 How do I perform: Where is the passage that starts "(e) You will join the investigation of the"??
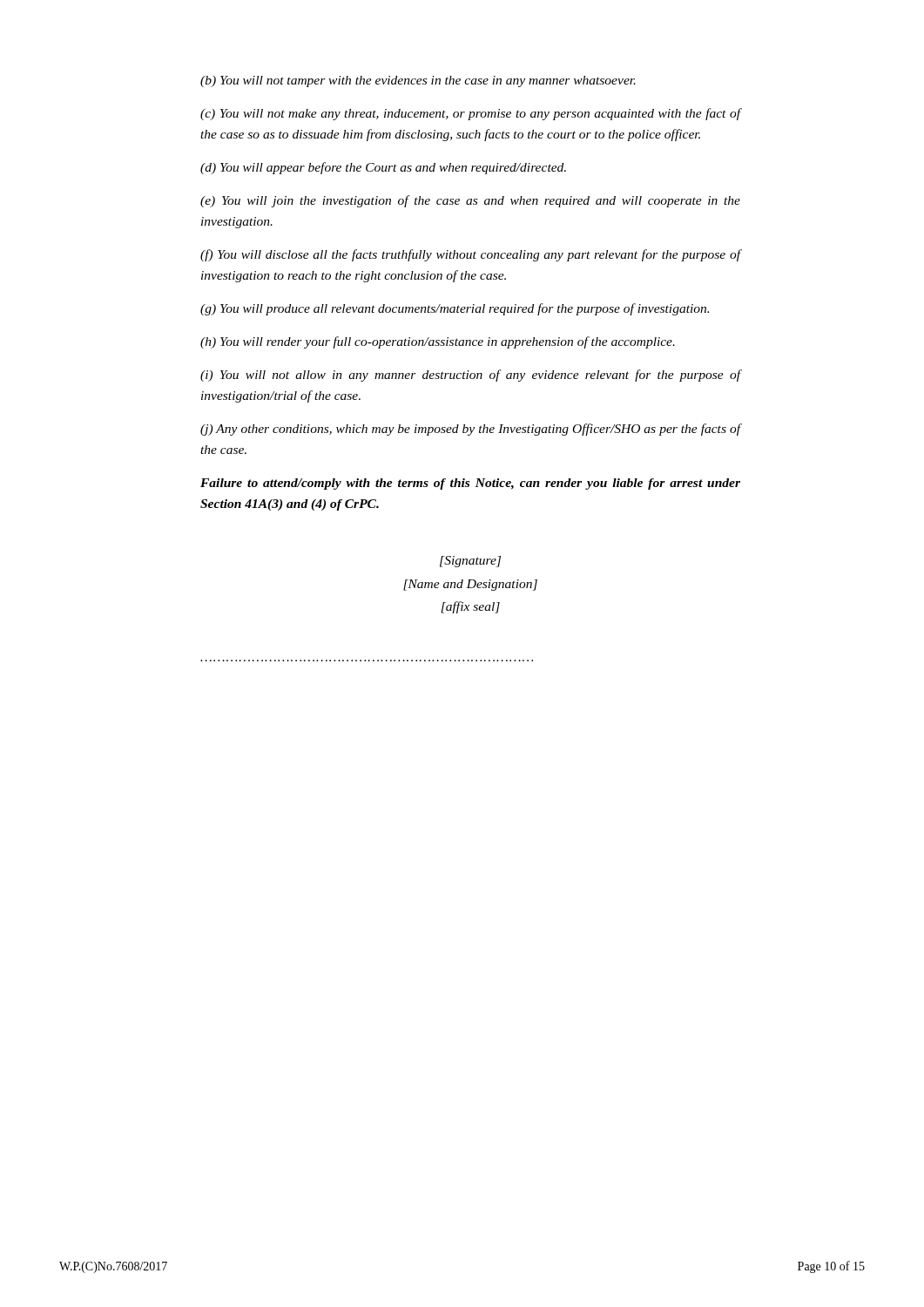pos(470,210)
